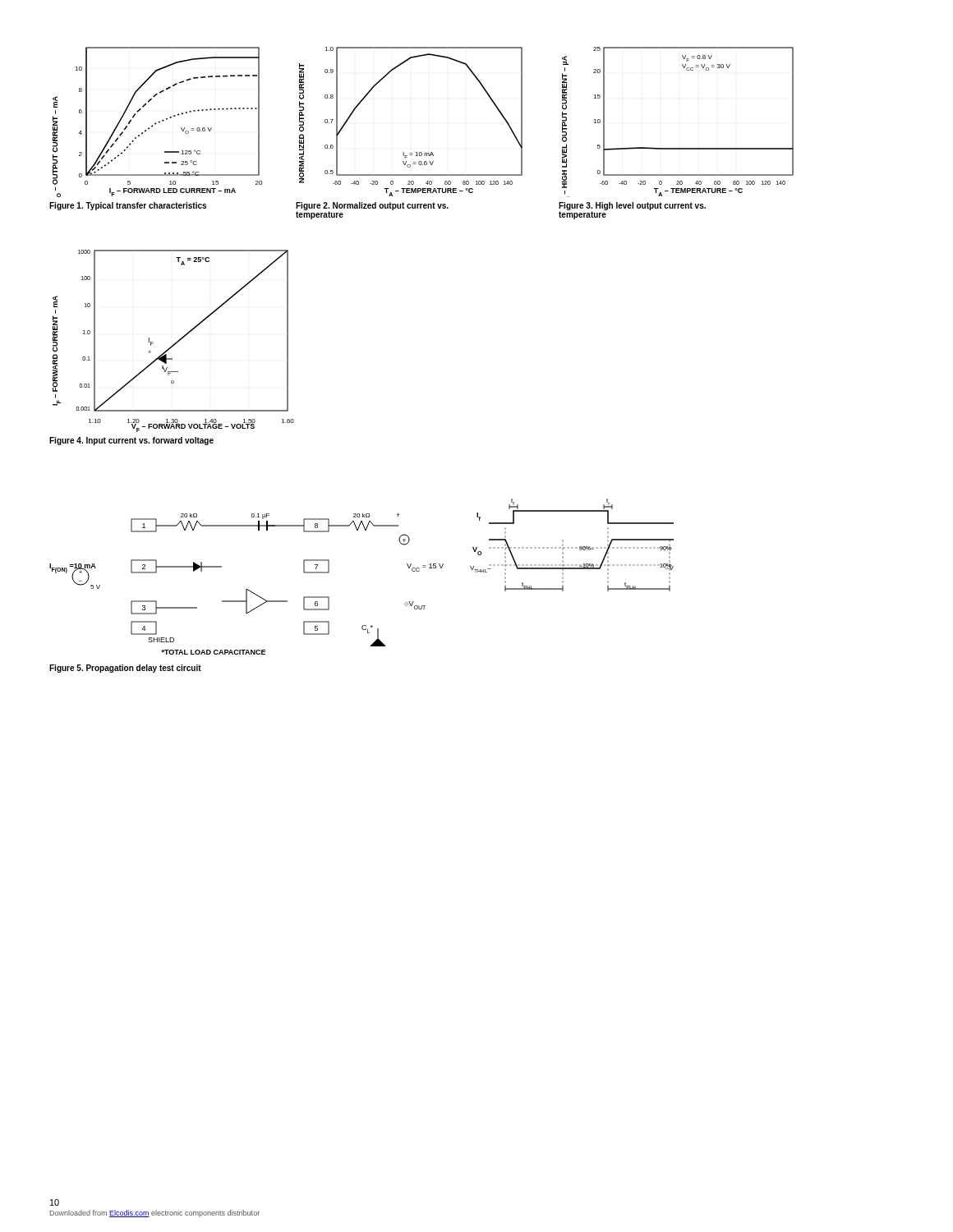Navigate to the region starting "Figure 5. Propagation"
The image size is (953, 1232).
125,668
